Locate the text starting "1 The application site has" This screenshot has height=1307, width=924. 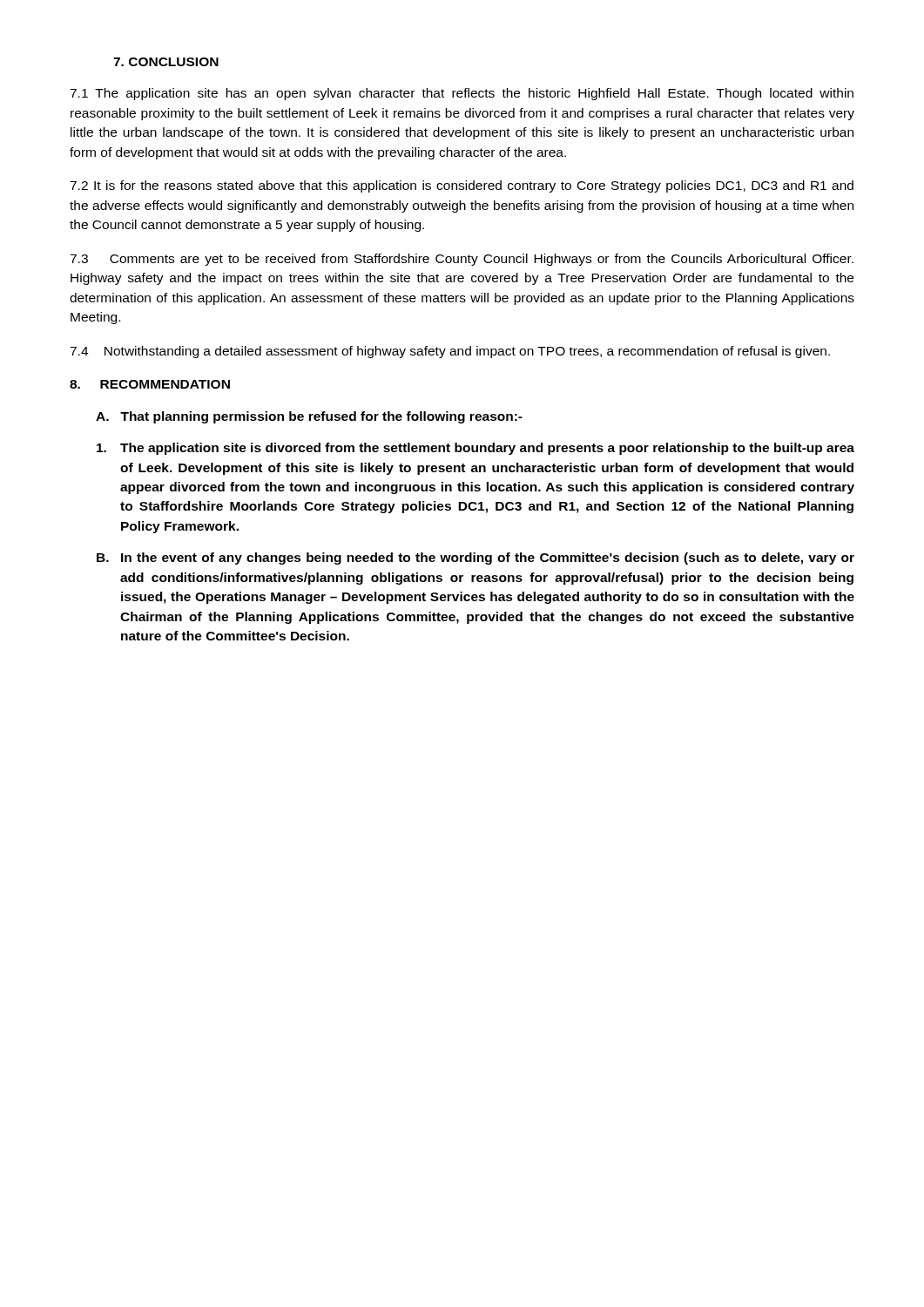462,123
